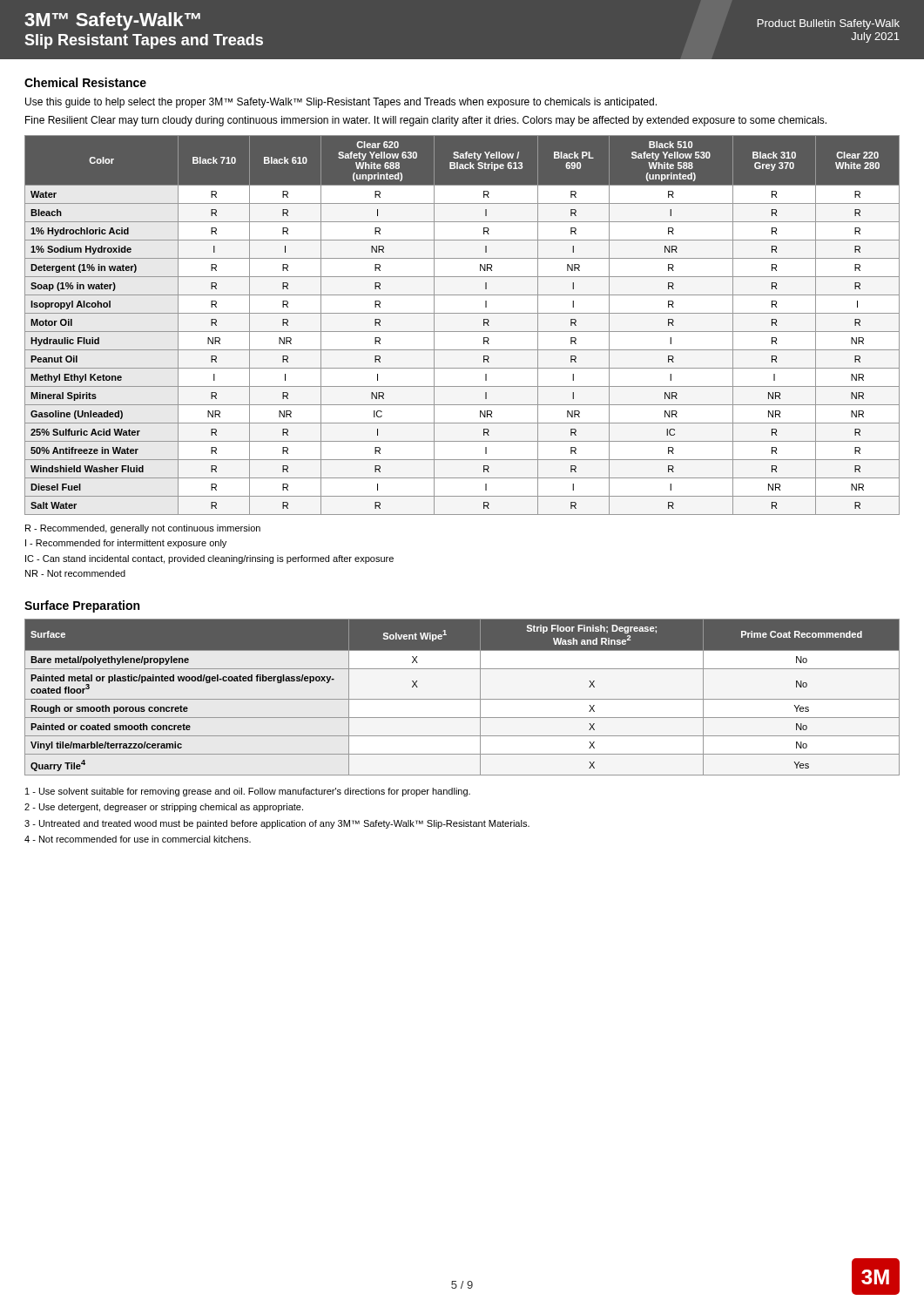Point to the block beginning "R - Recommended,"

pyautogui.click(x=209, y=551)
